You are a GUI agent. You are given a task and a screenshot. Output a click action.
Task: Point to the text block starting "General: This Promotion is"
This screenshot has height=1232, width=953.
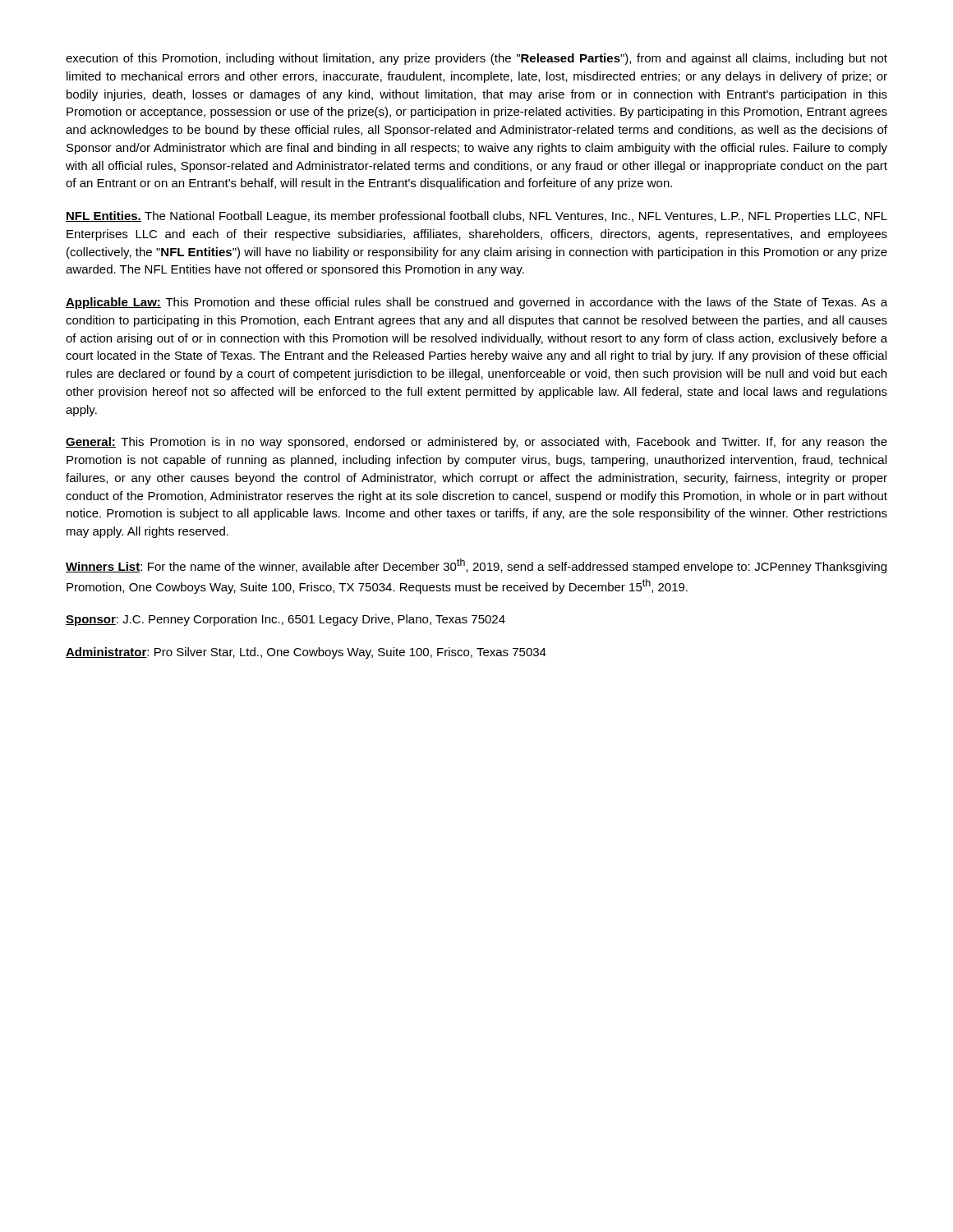[x=476, y=486]
